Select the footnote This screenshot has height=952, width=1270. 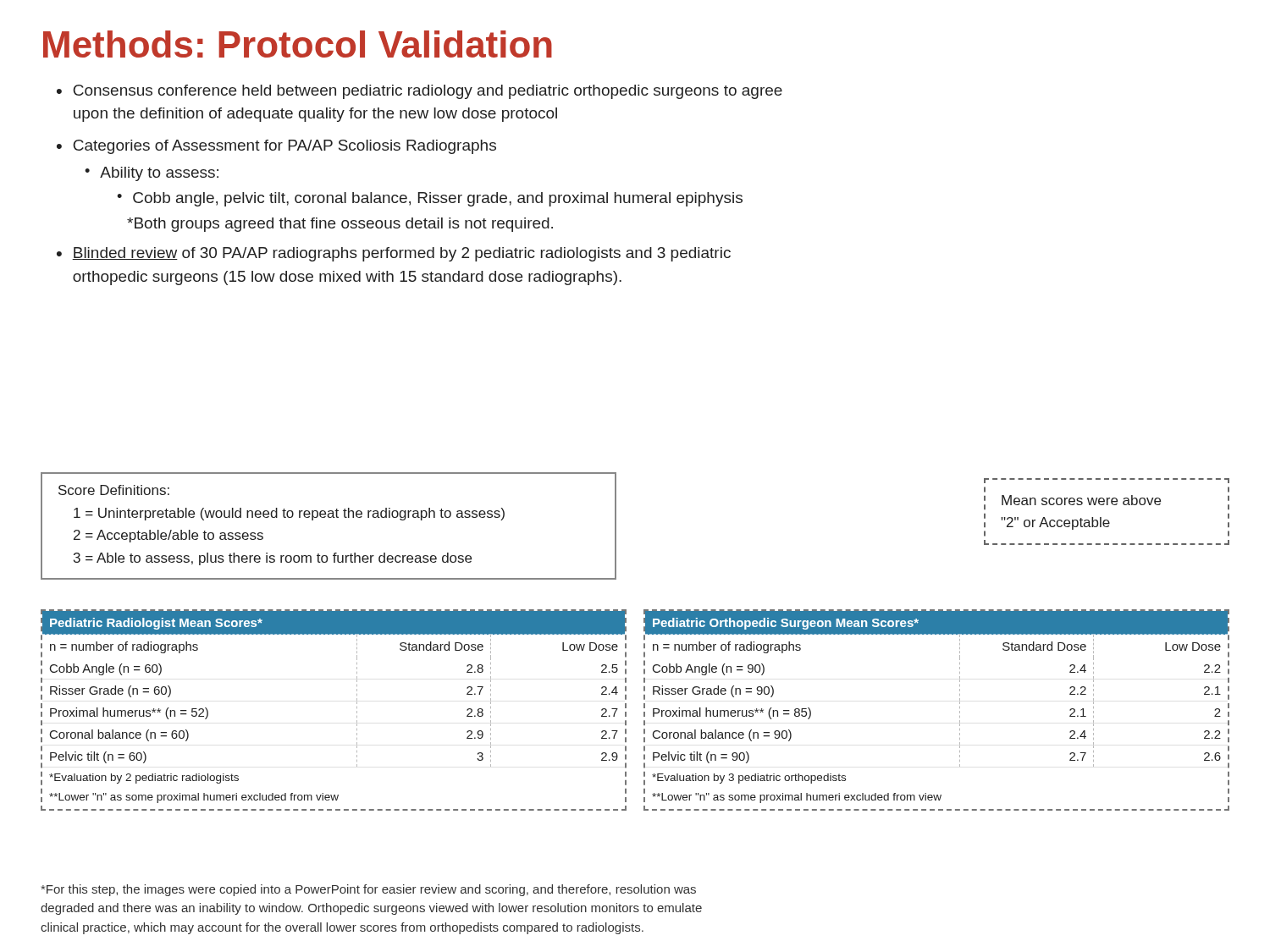tap(371, 908)
